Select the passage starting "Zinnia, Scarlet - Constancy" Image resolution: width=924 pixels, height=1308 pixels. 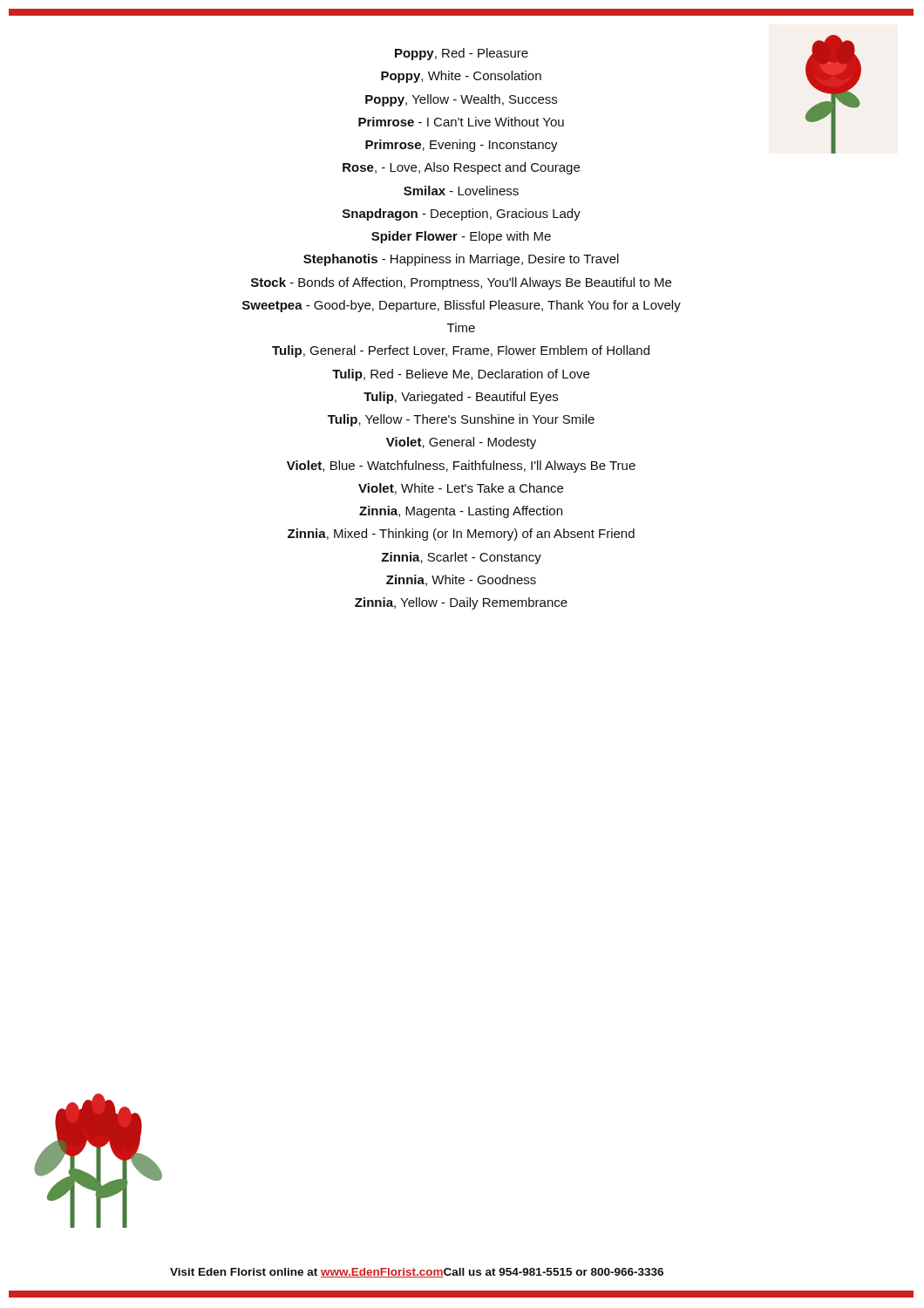(x=461, y=556)
